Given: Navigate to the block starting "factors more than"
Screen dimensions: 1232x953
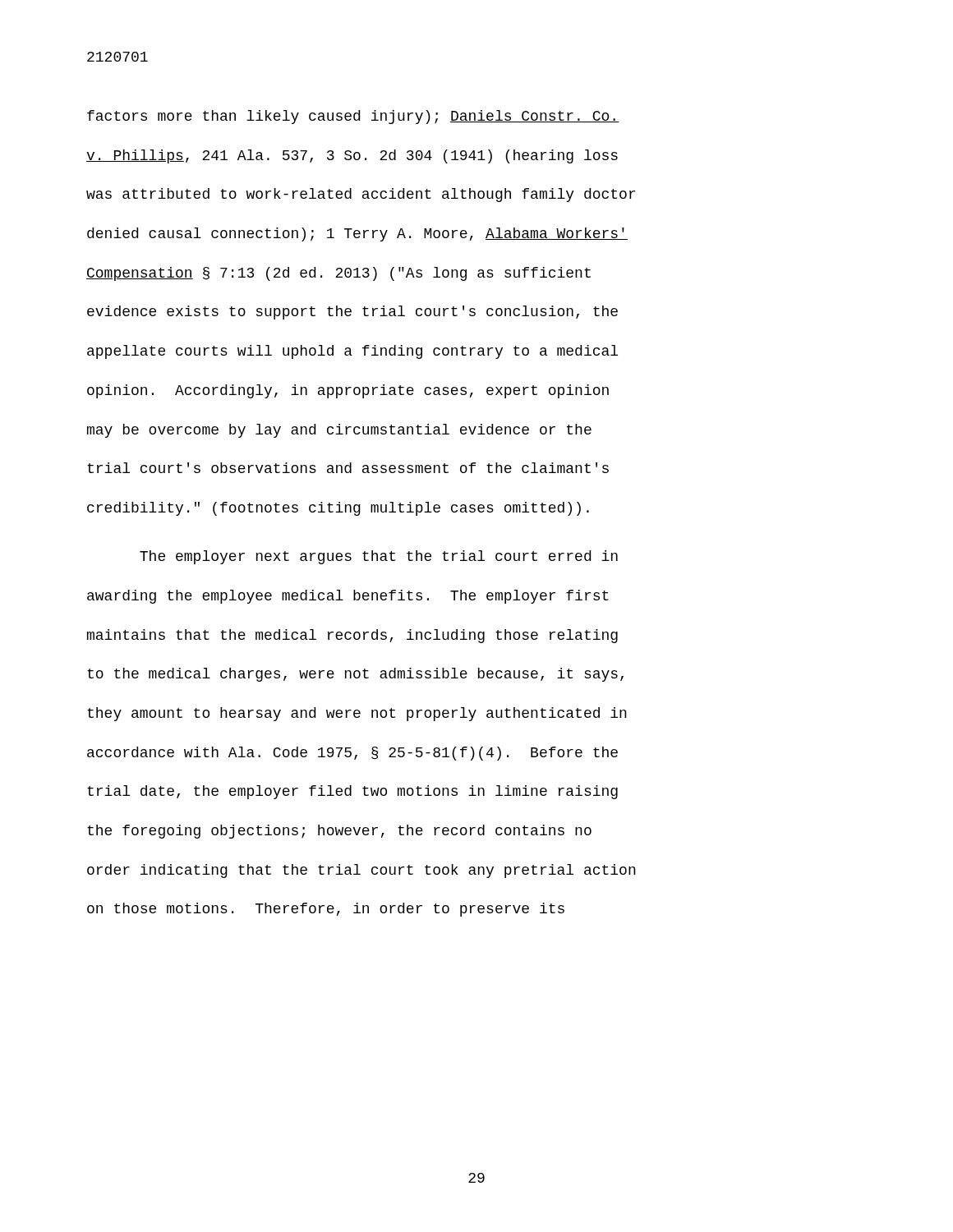Looking at the screenshot, I should pyautogui.click(x=476, y=514).
